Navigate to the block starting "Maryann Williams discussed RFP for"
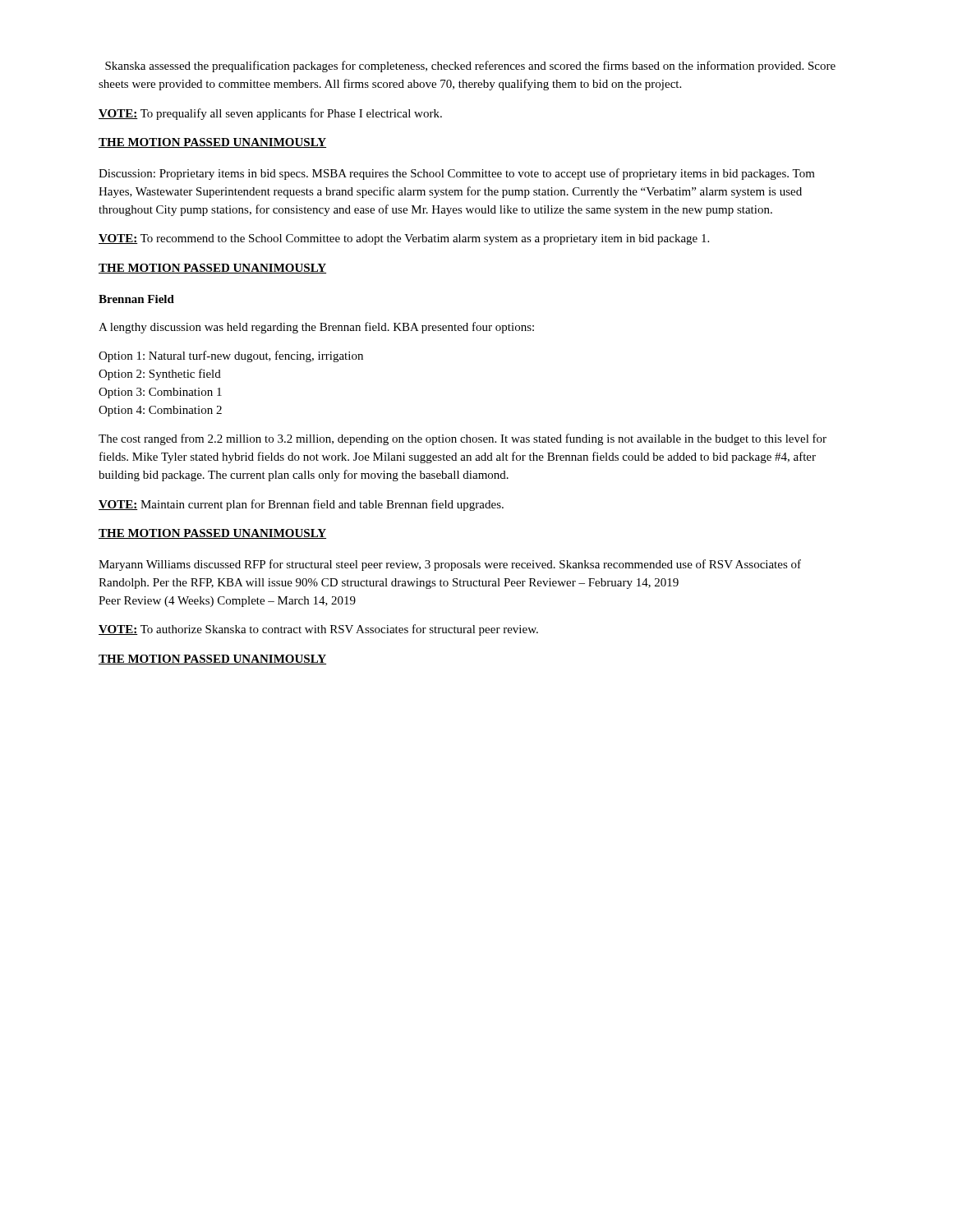 point(472,583)
